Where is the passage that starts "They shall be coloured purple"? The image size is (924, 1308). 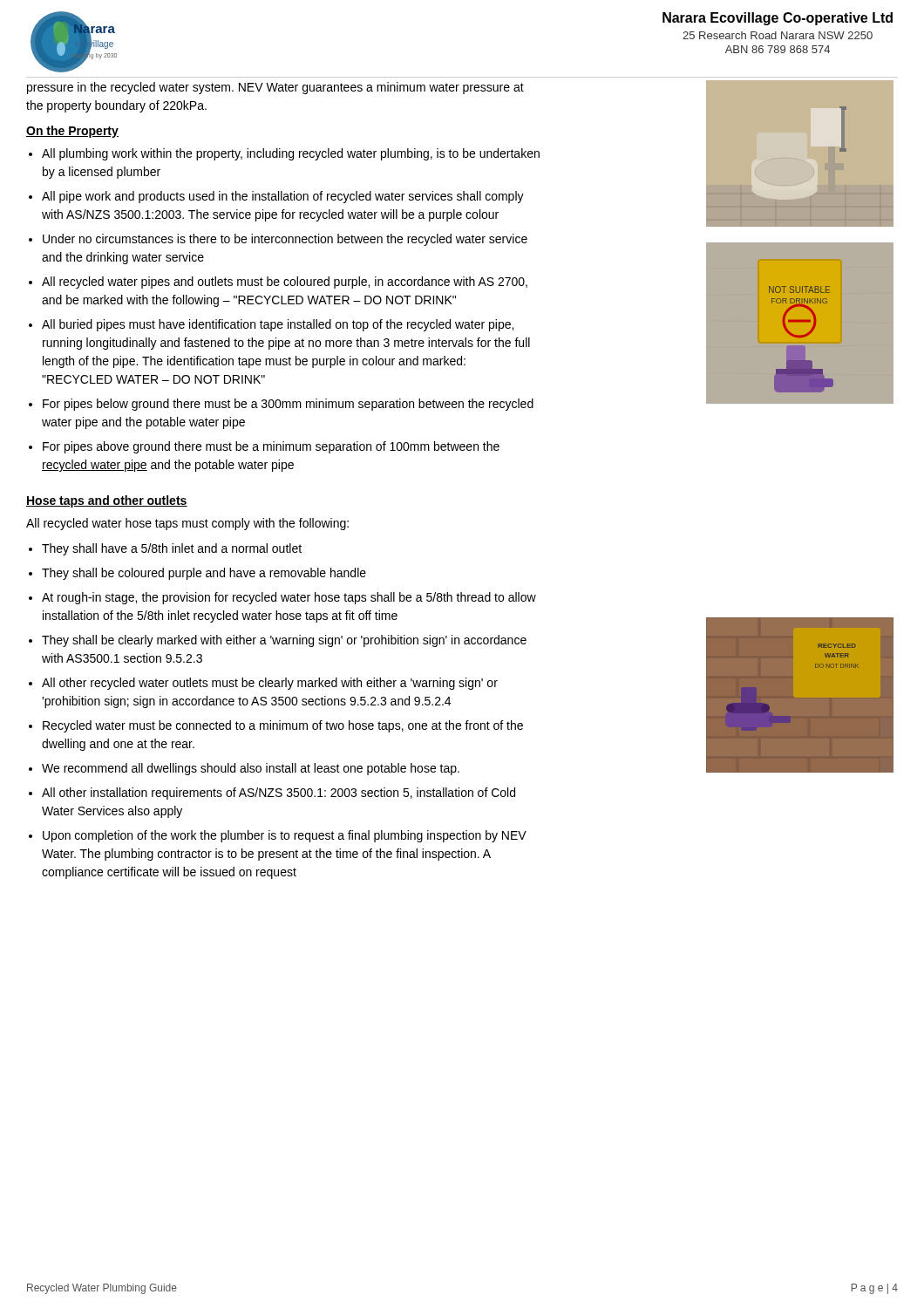coord(204,573)
